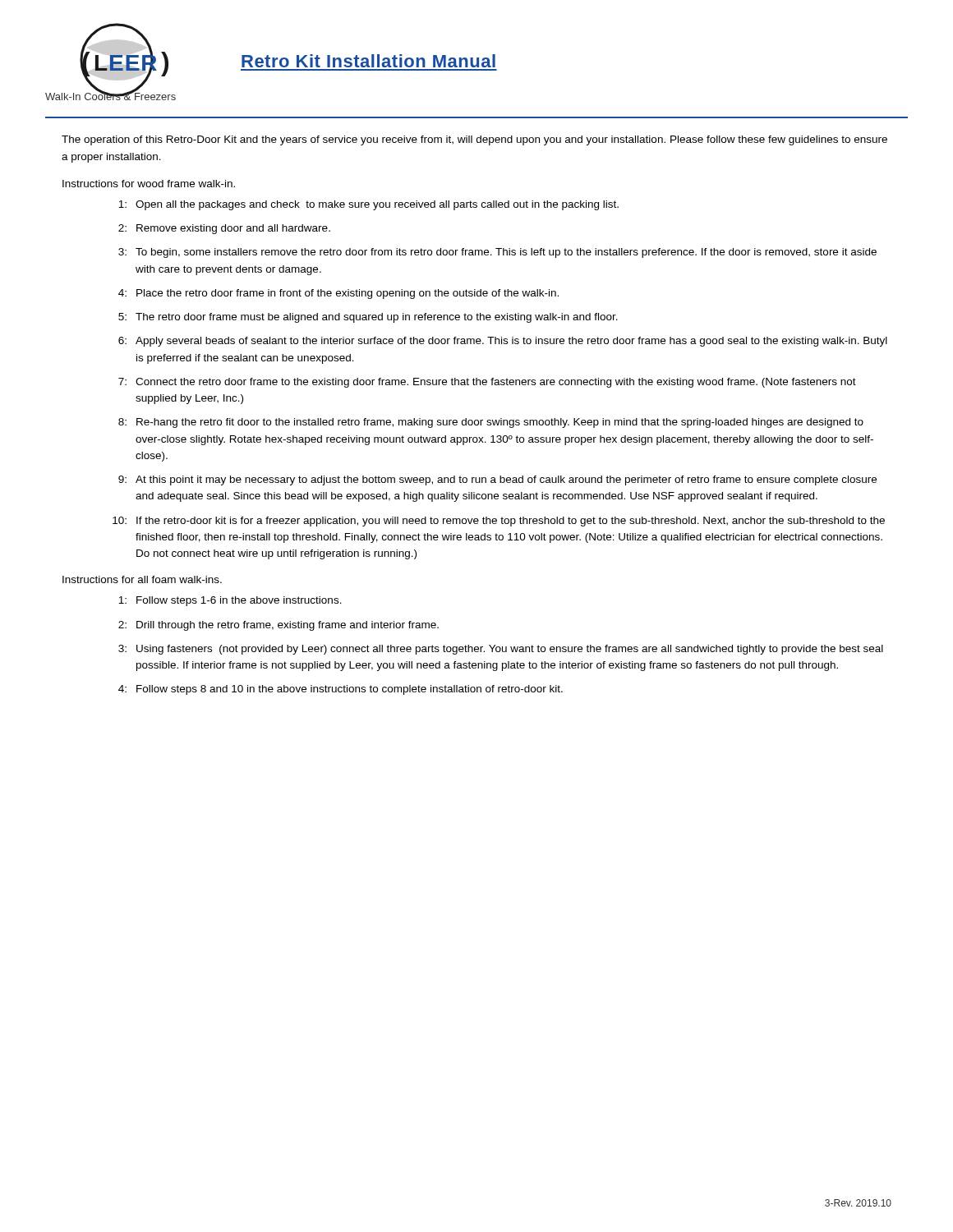Find "Instructions for all foam walk-ins." on this page
The image size is (953, 1232).
pos(142,580)
